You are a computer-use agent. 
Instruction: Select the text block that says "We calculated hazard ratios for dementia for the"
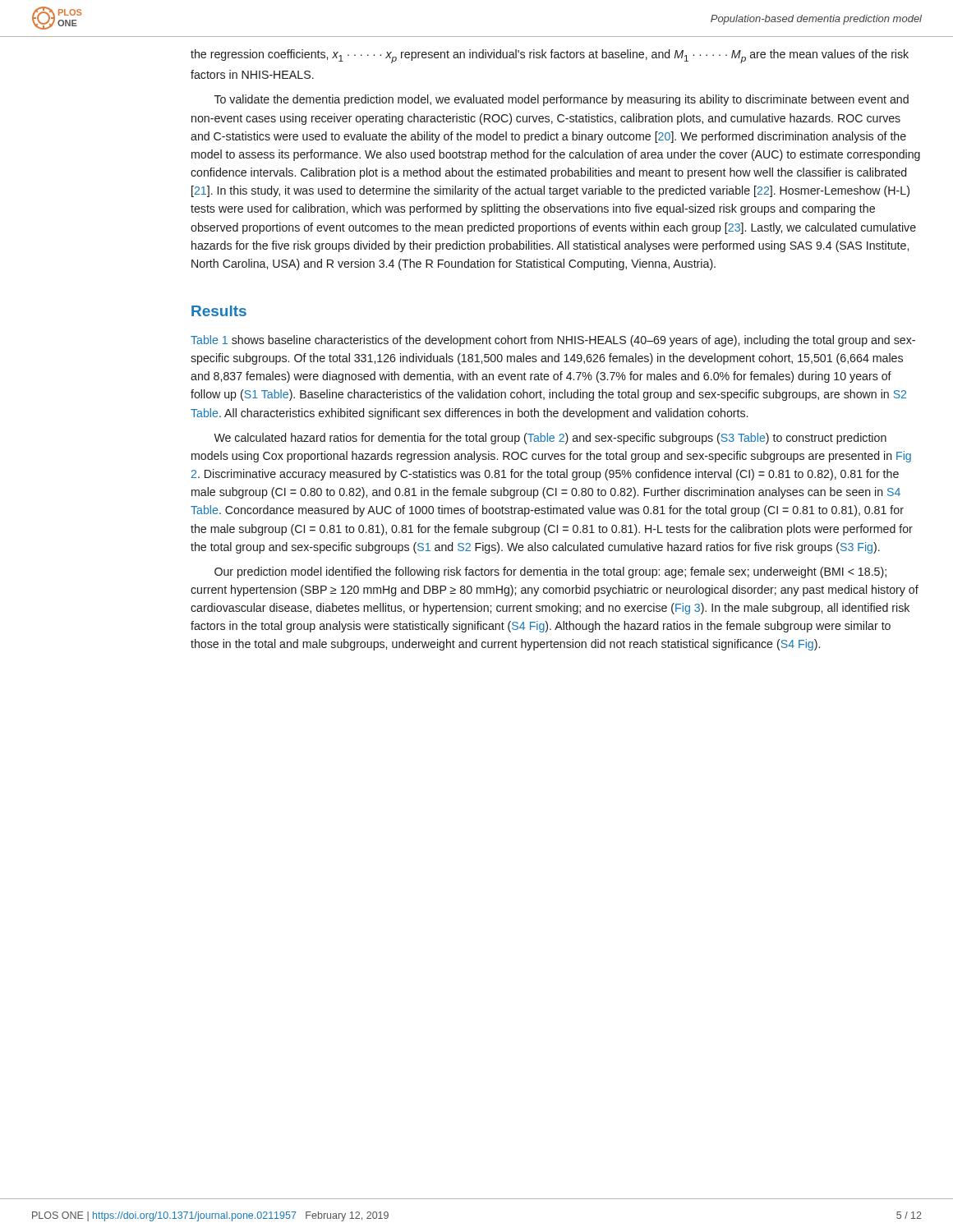[x=552, y=492]
